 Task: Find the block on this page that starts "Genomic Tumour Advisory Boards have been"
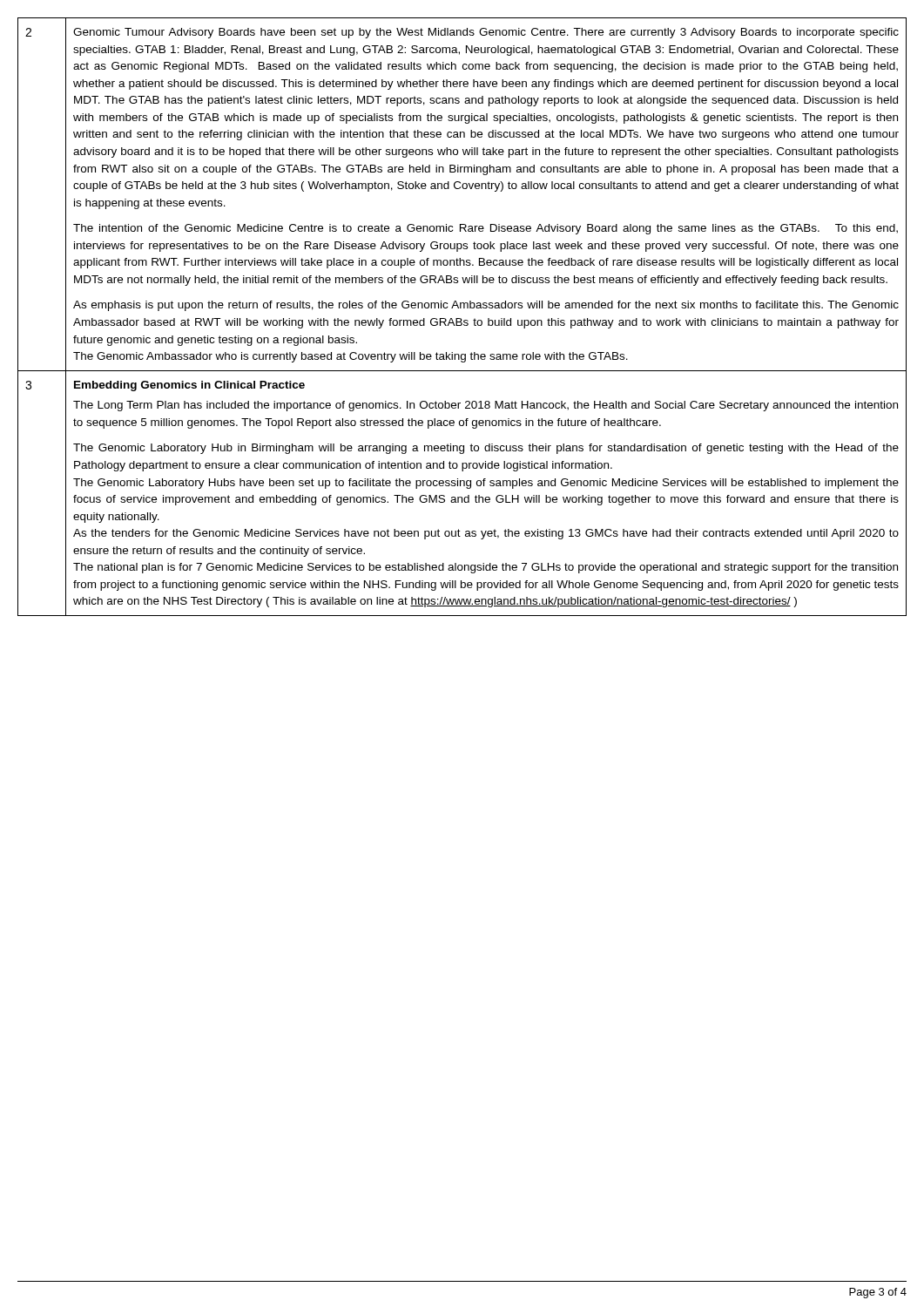[486, 194]
